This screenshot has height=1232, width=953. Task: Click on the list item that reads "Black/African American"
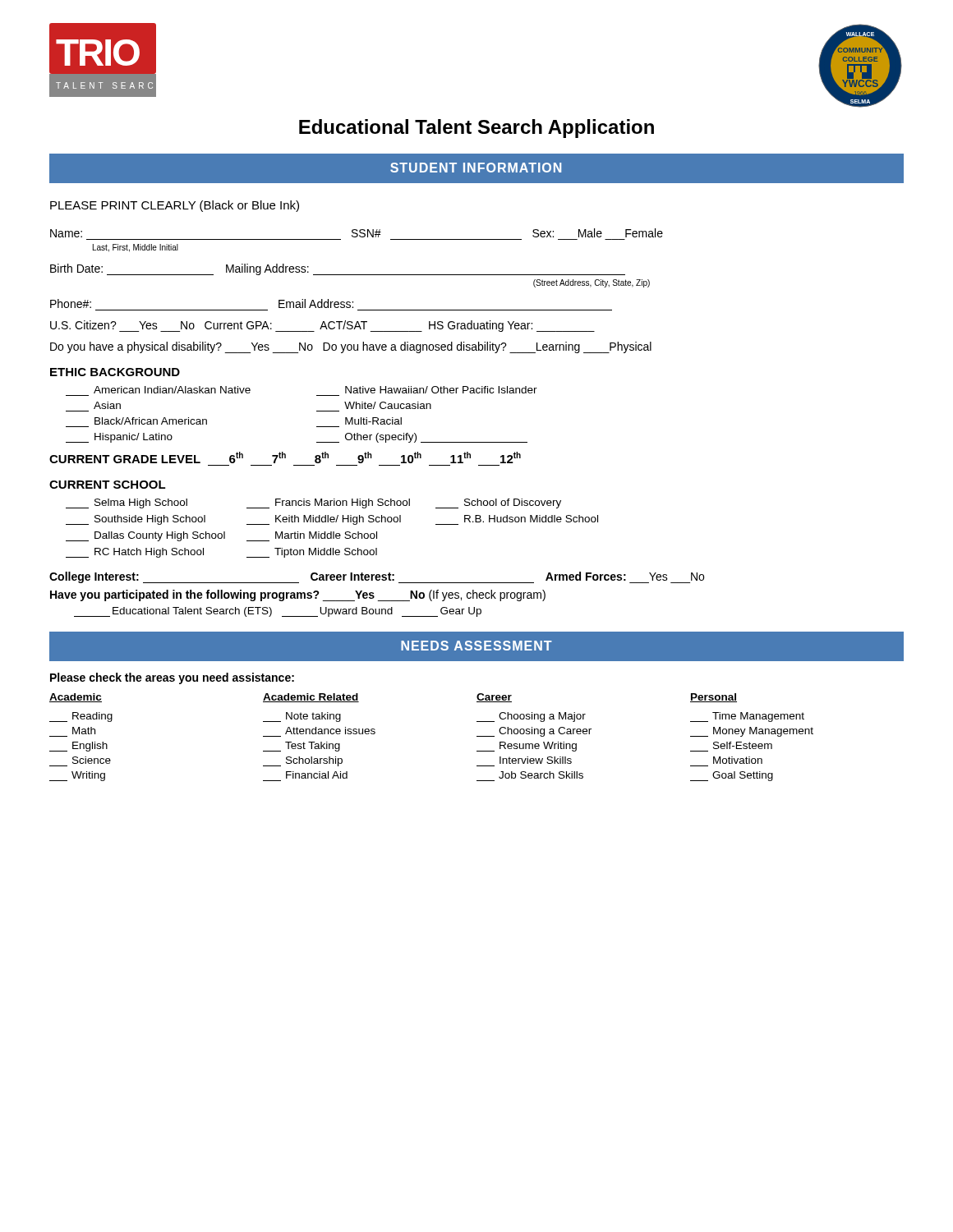click(137, 421)
